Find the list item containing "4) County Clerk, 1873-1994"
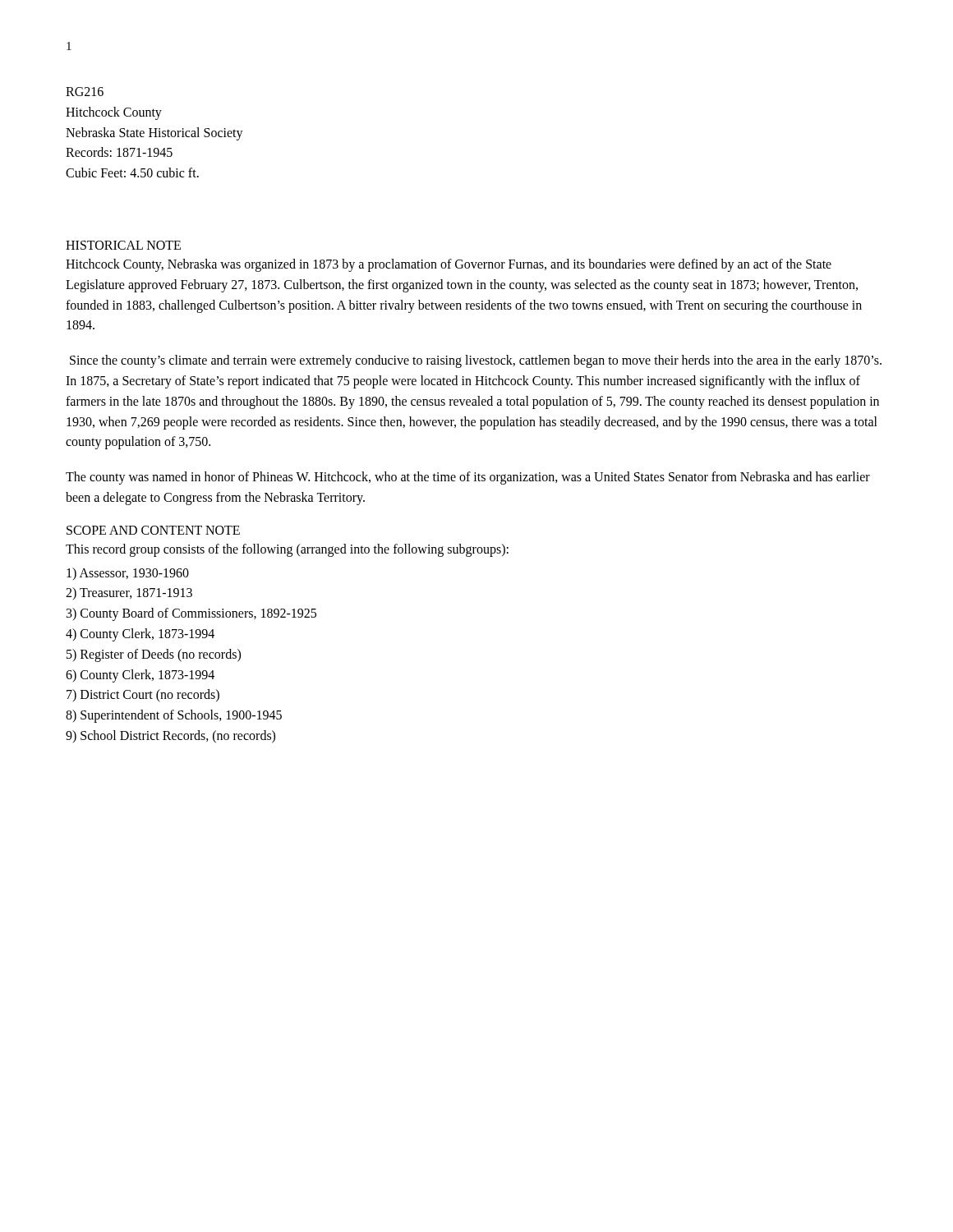 (x=140, y=634)
